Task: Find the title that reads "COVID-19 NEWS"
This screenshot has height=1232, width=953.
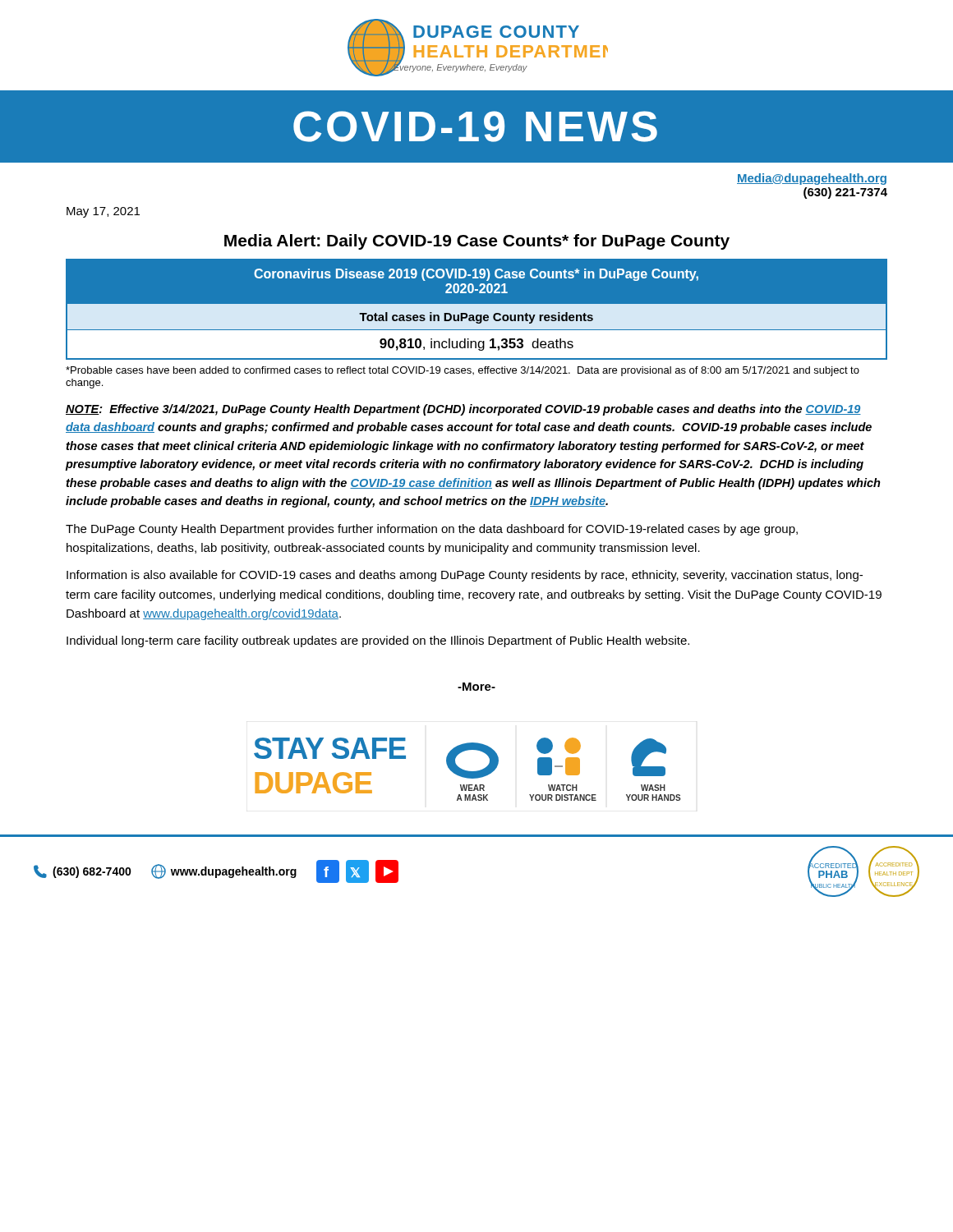Action: [x=476, y=126]
